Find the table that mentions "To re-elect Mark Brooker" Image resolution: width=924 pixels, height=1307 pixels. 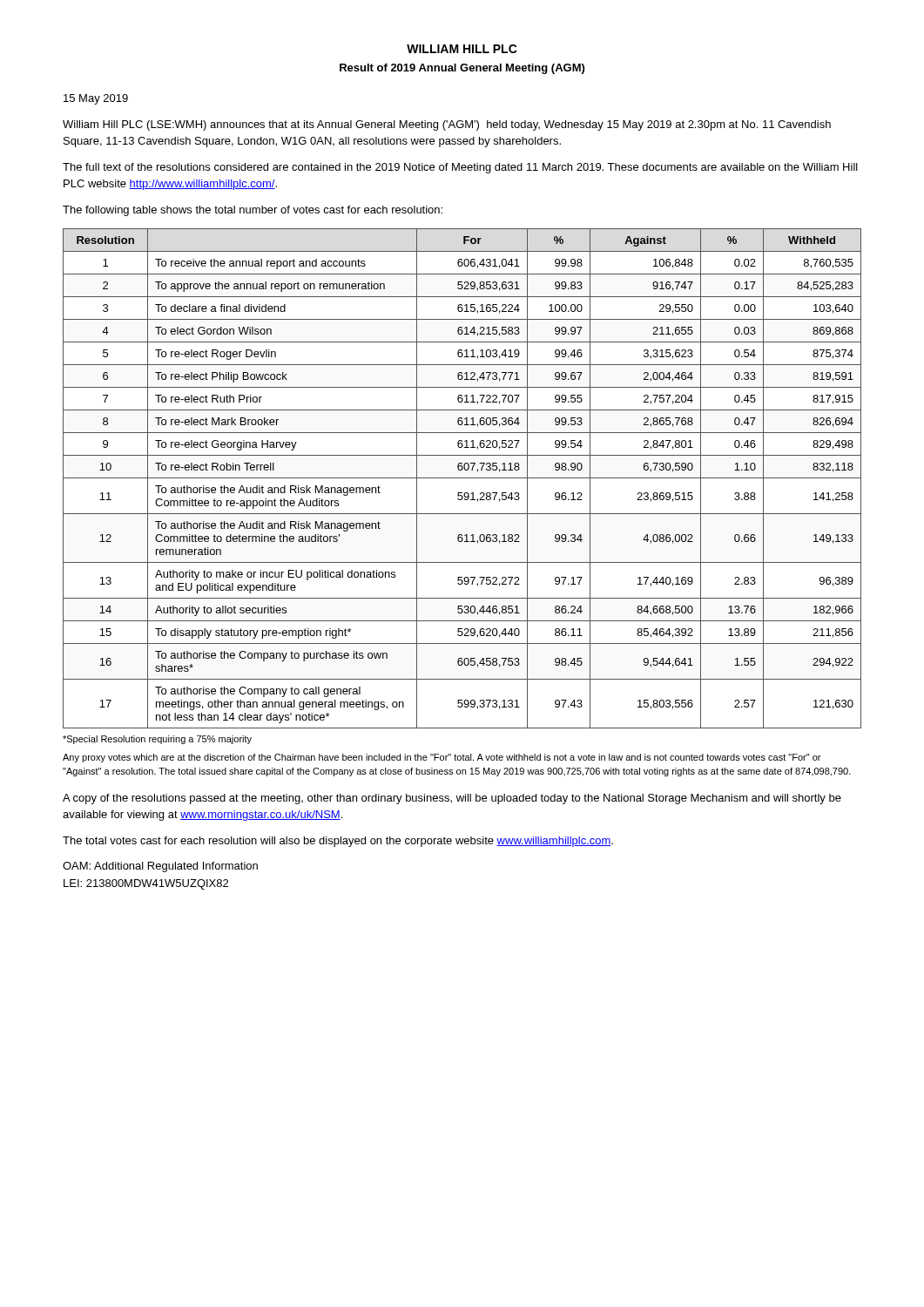point(462,478)
